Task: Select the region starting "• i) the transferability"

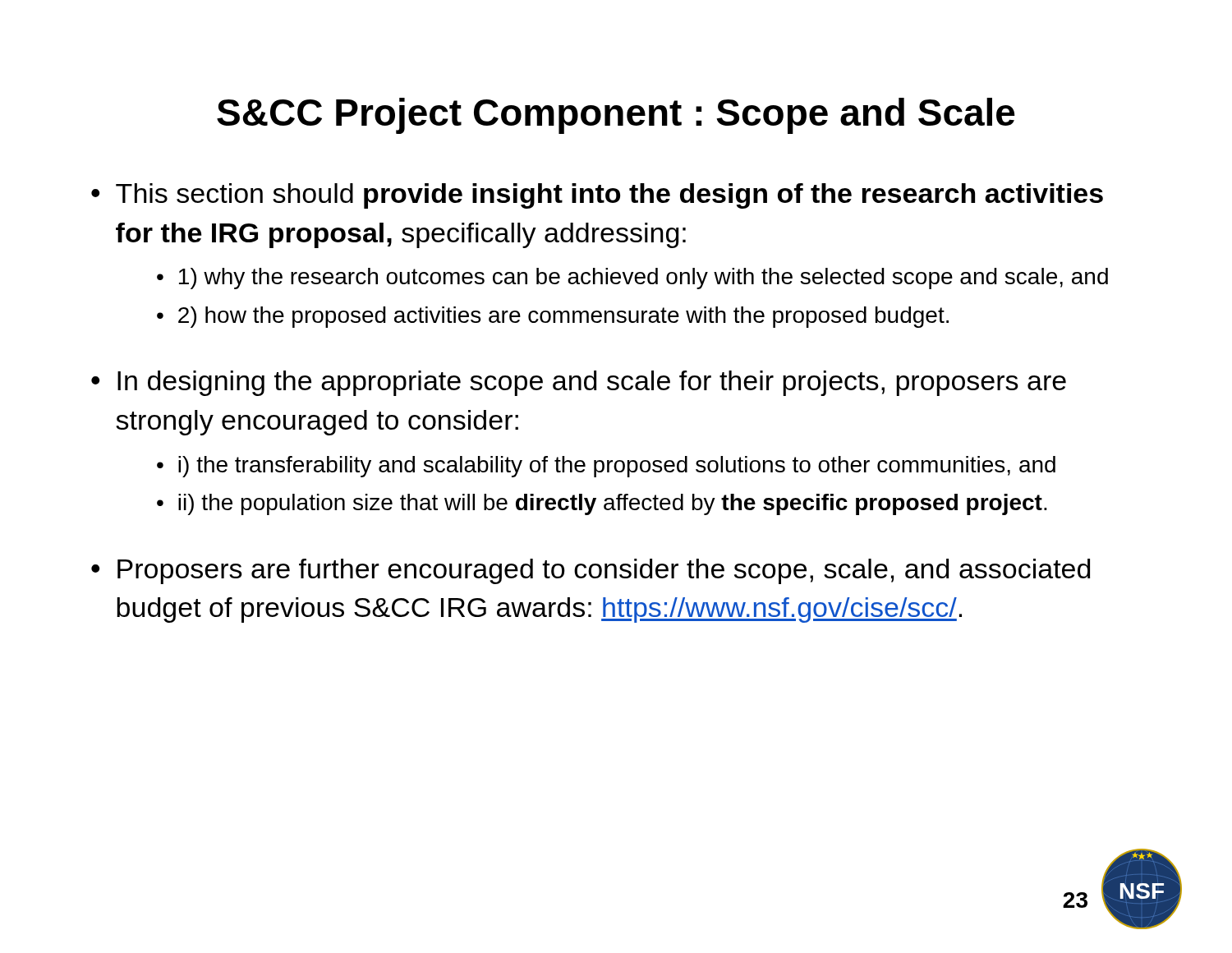Action: [x=606, y=465]
